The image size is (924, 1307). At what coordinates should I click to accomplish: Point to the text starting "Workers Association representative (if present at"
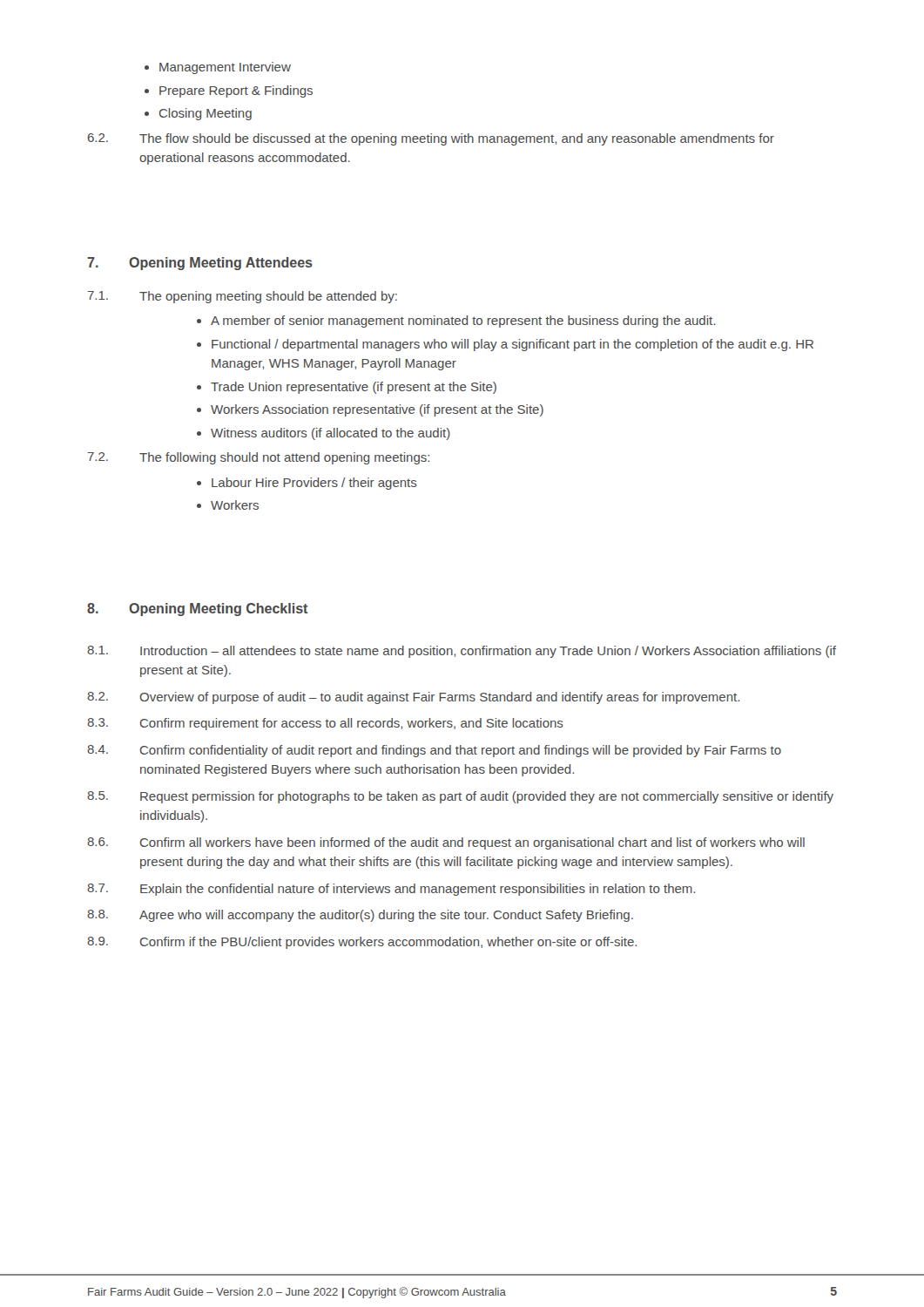(377, 409)
